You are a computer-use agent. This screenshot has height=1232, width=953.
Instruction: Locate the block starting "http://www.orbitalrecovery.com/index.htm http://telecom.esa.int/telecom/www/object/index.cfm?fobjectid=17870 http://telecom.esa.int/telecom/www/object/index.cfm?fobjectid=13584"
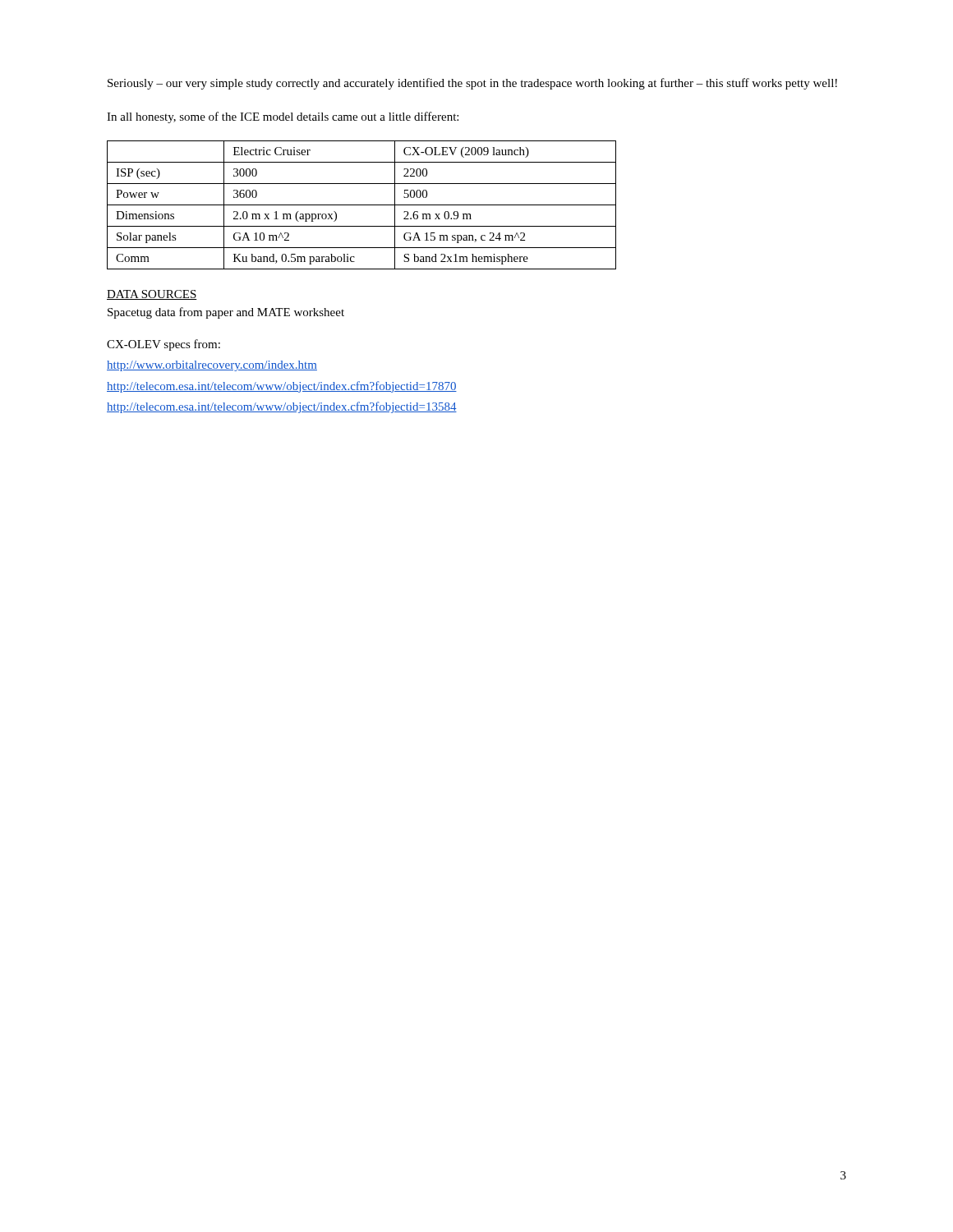click(282, 386)
